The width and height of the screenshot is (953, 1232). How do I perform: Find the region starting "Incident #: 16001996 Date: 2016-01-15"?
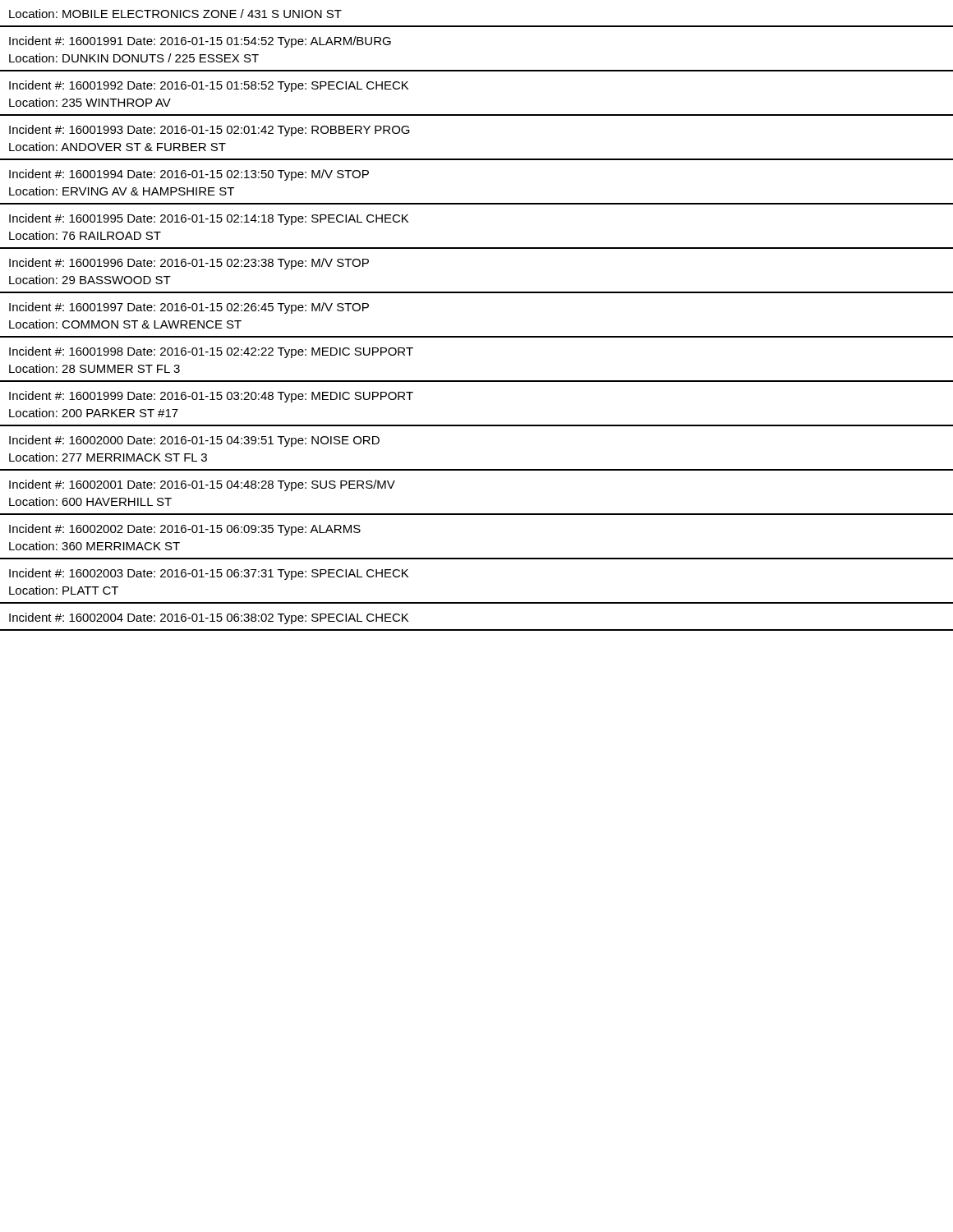tap(189, 264)
